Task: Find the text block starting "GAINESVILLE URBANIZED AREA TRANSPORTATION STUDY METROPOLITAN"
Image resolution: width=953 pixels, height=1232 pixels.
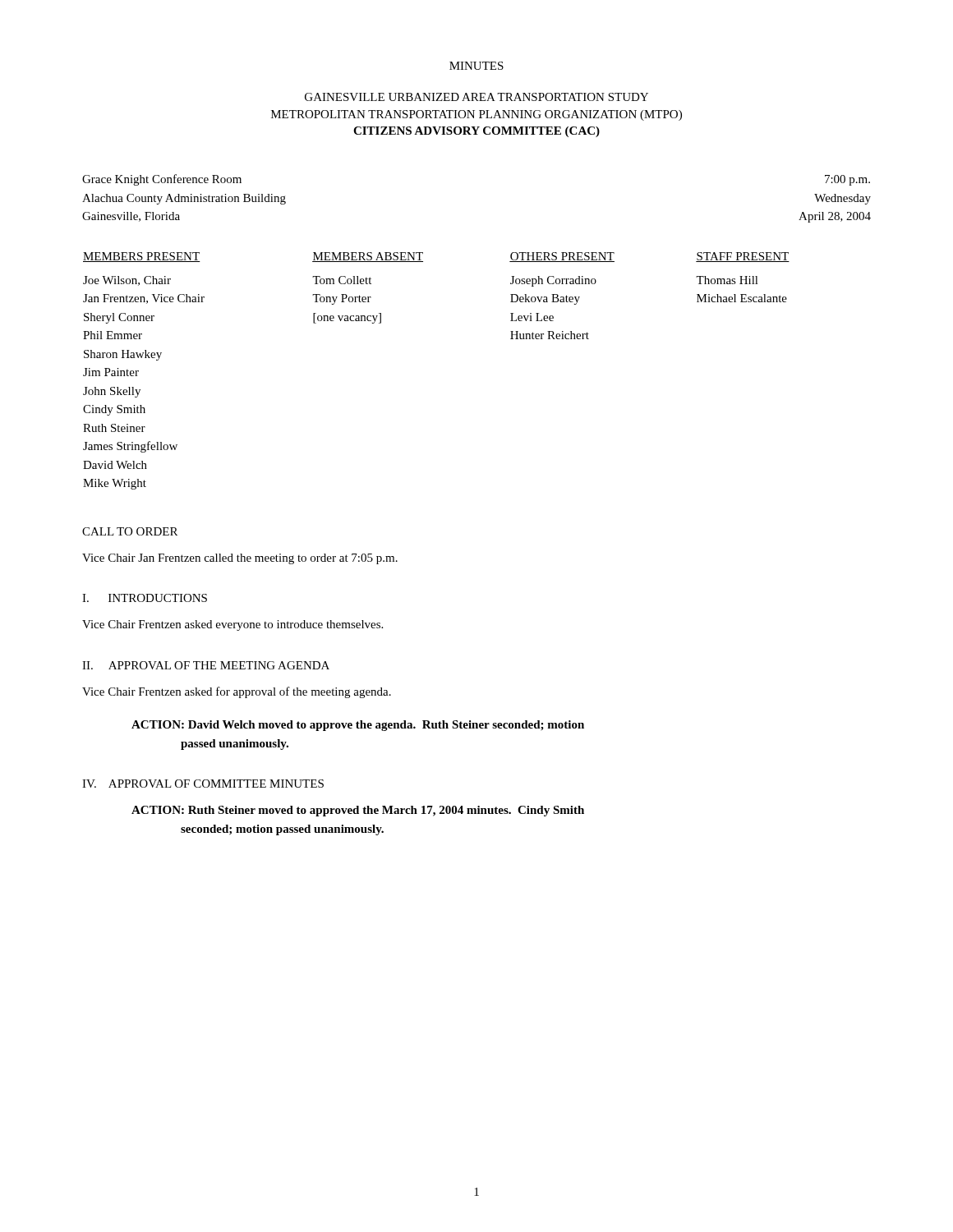Action: 476,114
